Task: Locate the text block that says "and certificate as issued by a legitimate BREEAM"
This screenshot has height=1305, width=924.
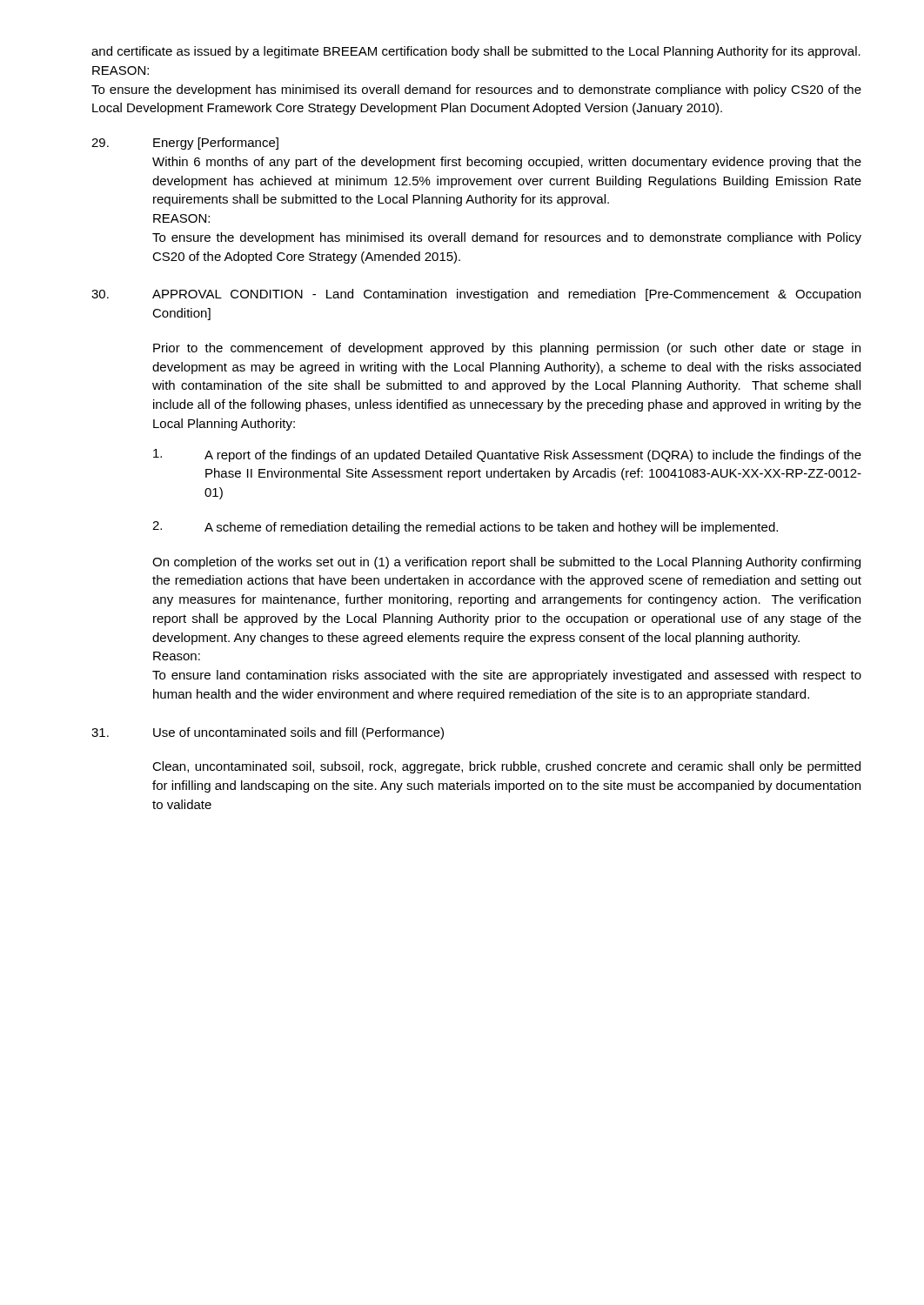Action: tap(476, 80)
